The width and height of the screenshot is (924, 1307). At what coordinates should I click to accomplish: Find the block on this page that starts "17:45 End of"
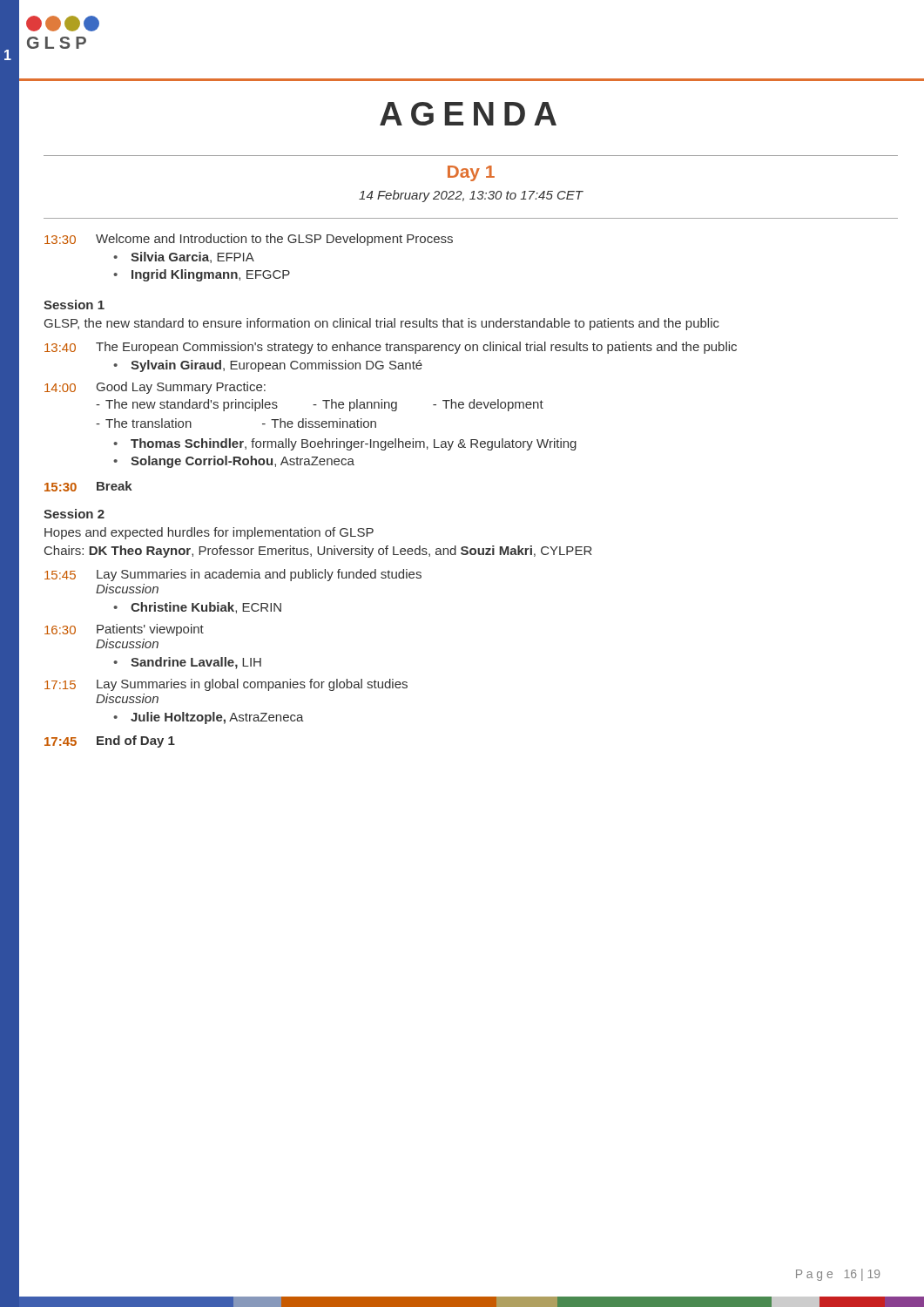110,742
